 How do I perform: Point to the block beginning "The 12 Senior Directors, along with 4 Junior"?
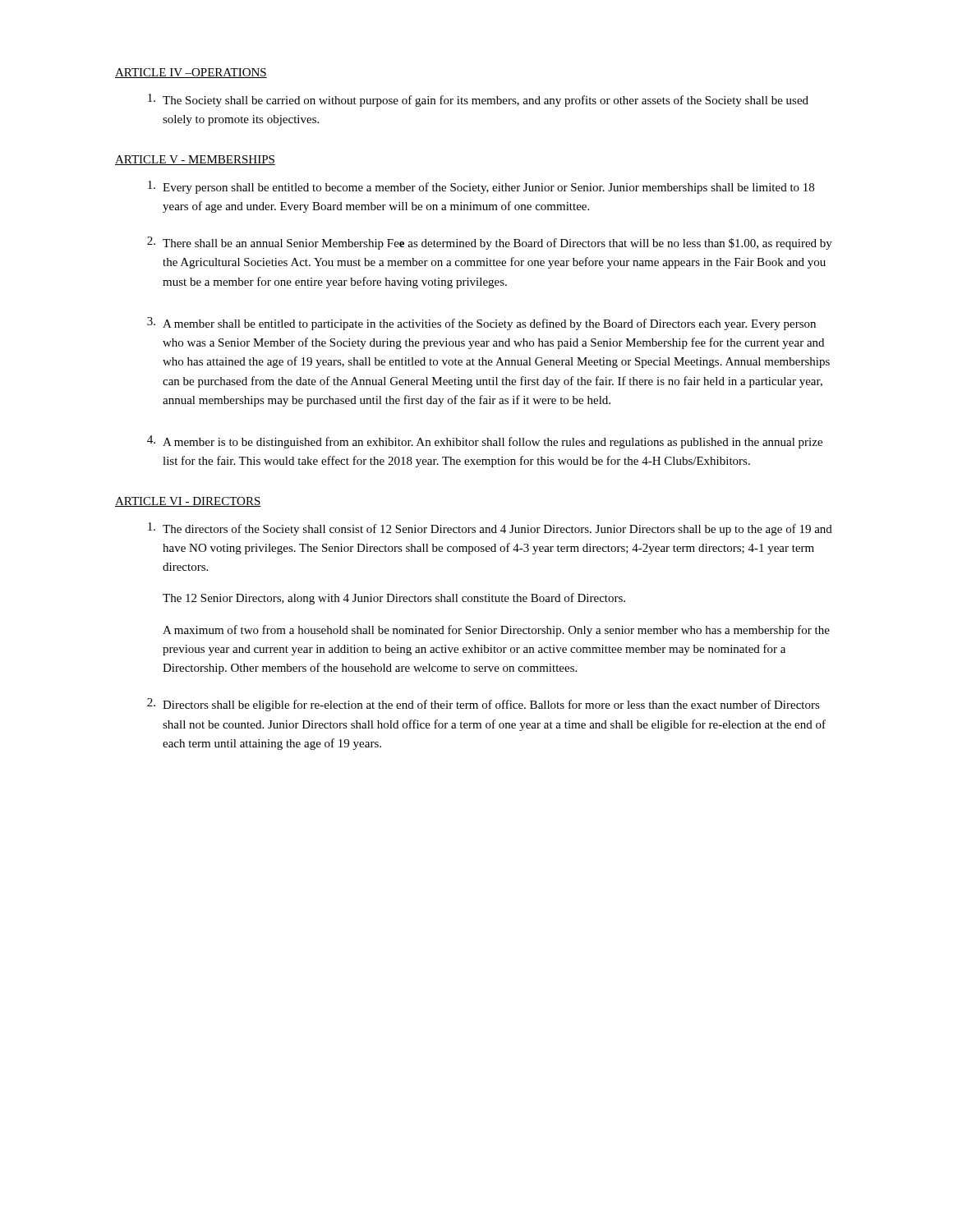pyautogui.click(x=500, y=599)
